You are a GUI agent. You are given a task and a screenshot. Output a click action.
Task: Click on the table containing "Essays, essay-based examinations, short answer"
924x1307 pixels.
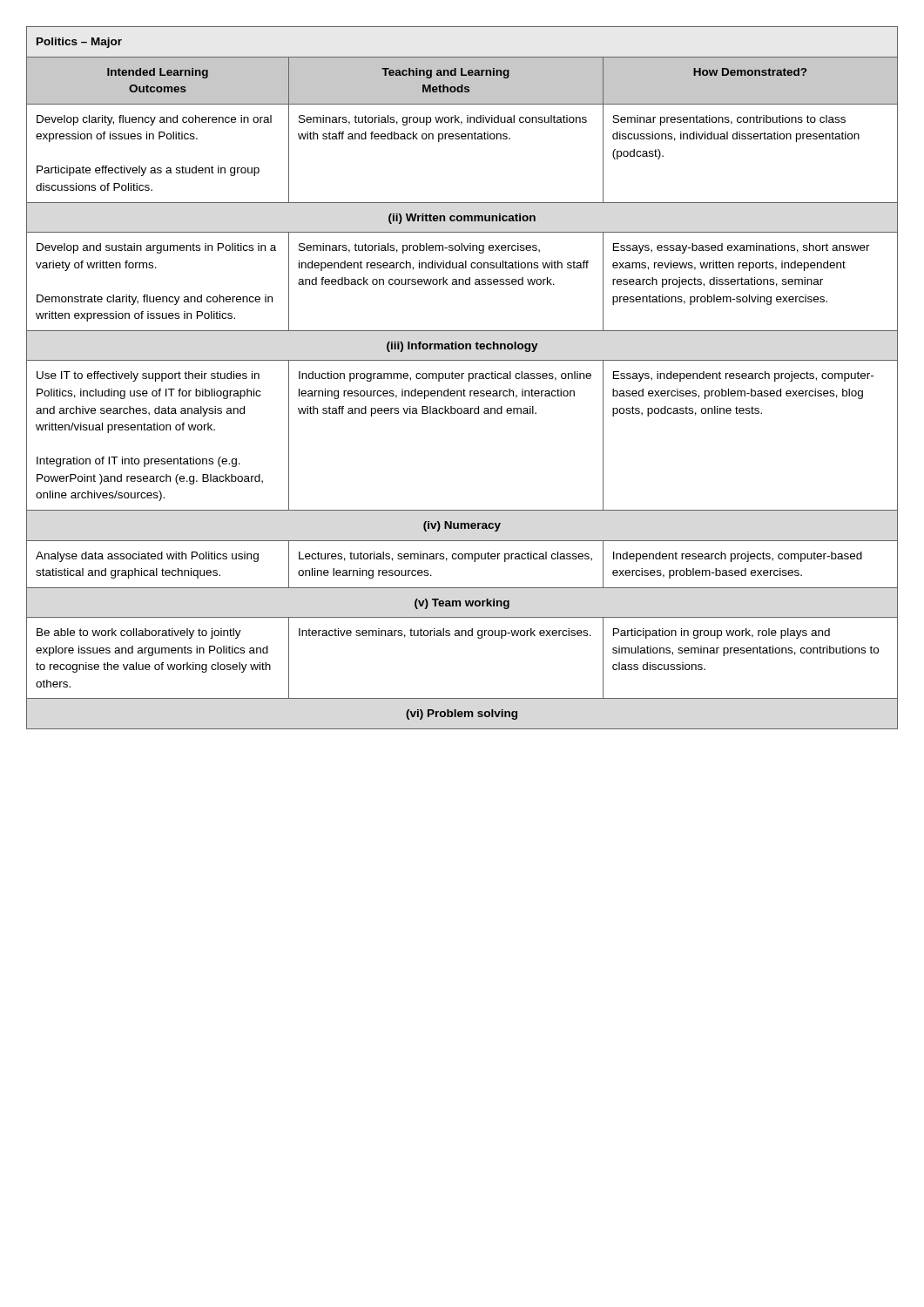(x=462, y=378)
